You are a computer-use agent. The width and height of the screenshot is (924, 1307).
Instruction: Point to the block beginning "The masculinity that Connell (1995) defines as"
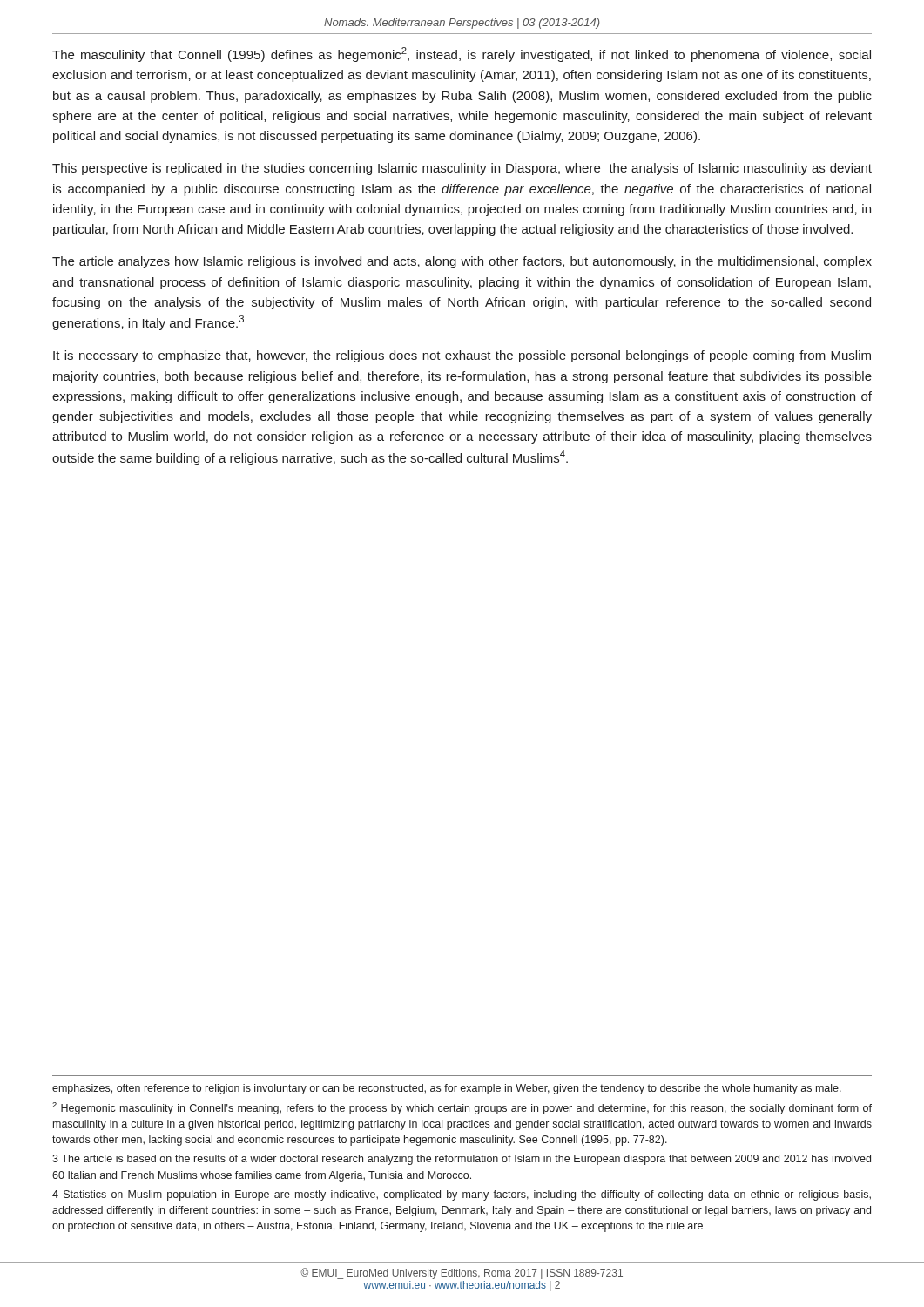click(462, 95)
